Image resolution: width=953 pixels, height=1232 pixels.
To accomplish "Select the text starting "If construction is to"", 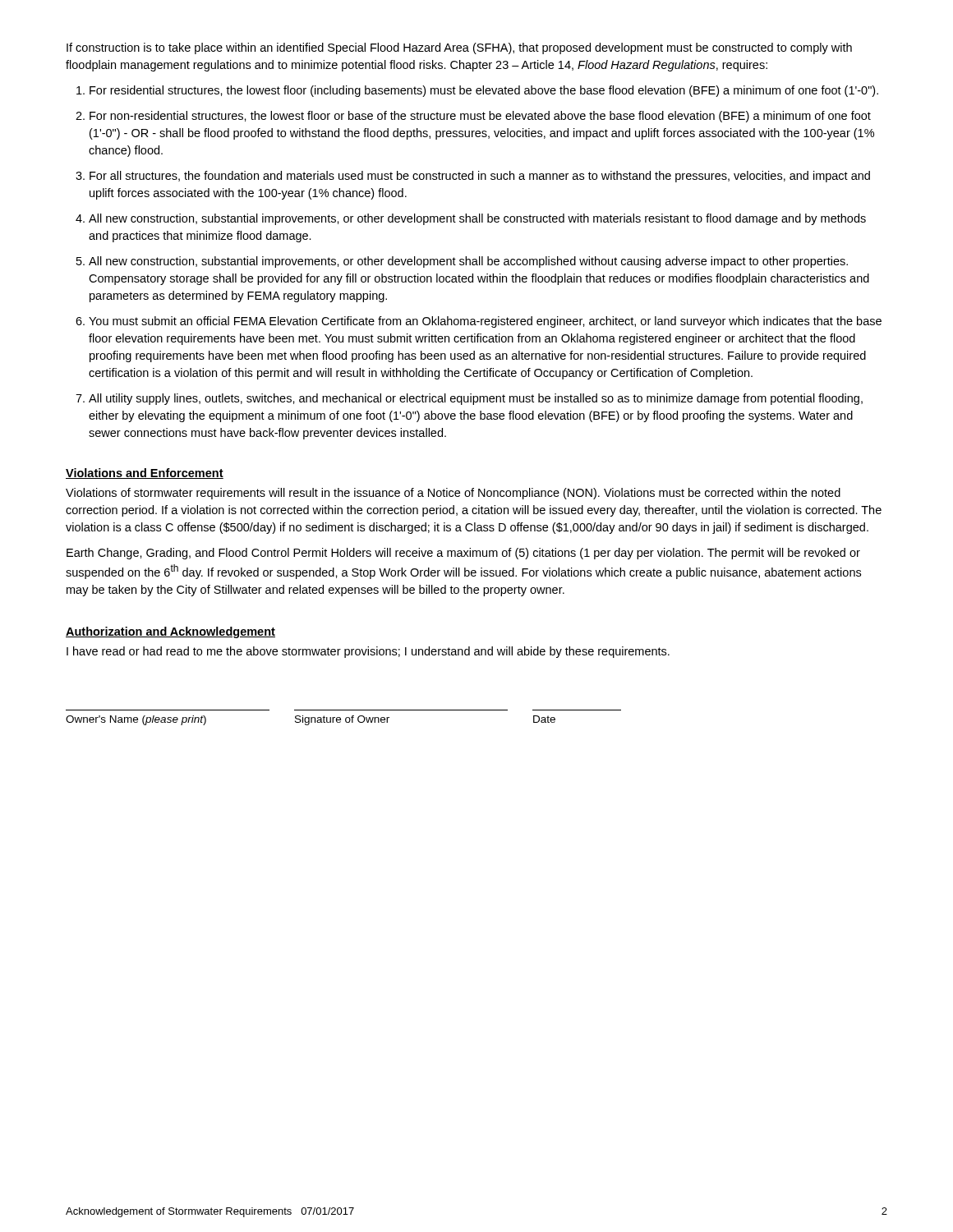I will click(459, 56).
